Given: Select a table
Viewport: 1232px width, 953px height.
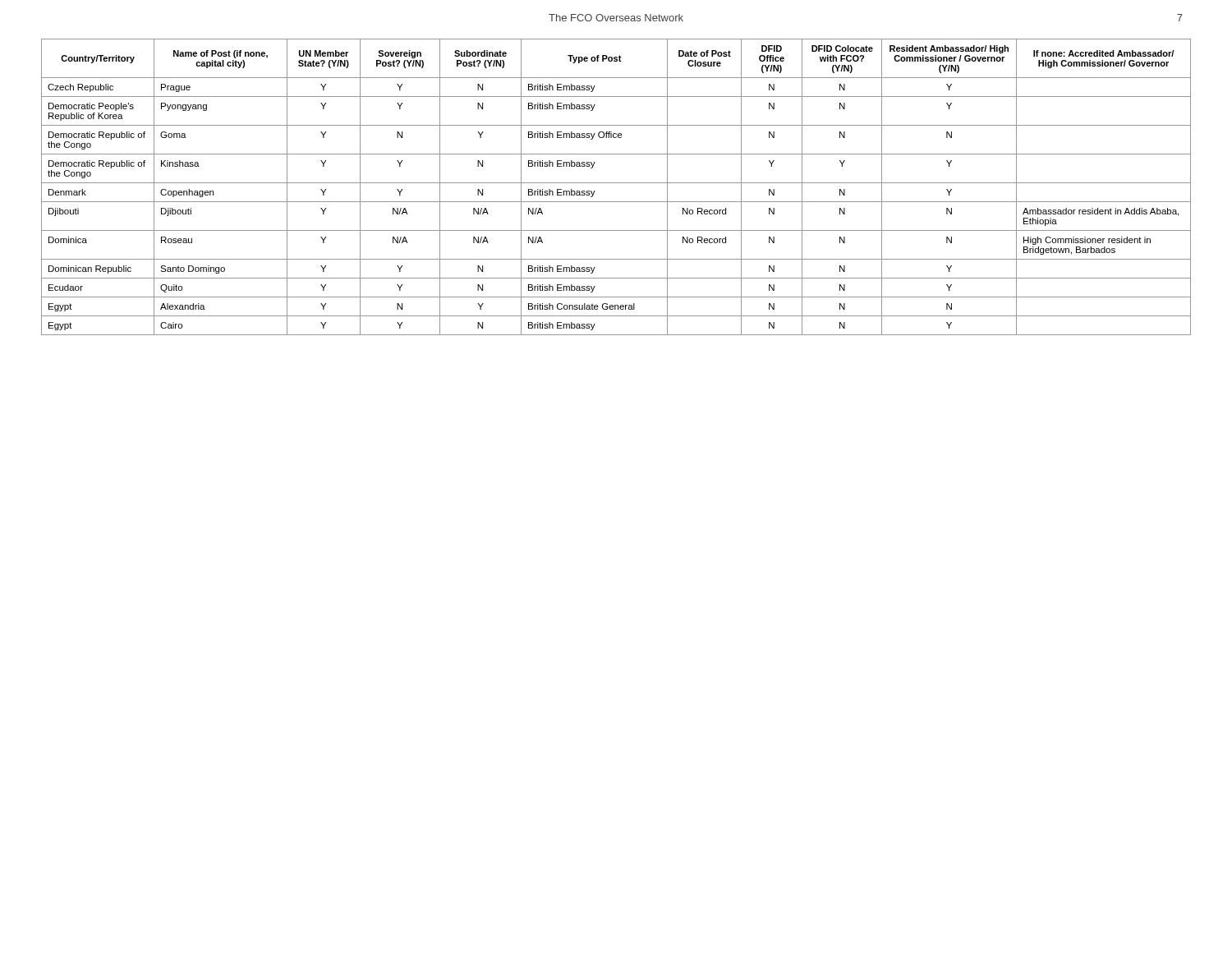Looking at the screenshot, I should tap(616, 191).
